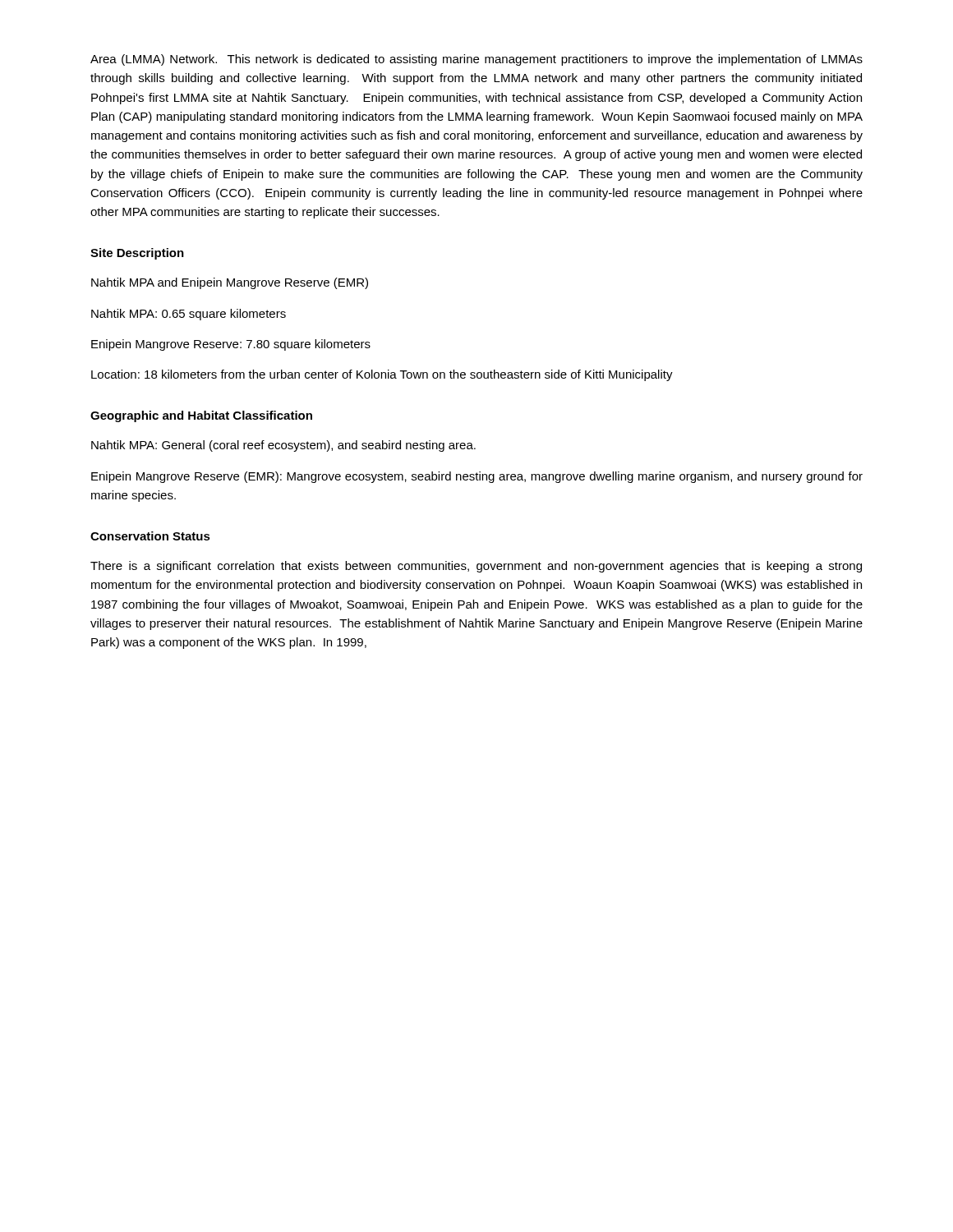The height and width of the screenshot is (1232, 953).
Task: Find the section header containing "Conservation Status"
Action: coord(150,536)
